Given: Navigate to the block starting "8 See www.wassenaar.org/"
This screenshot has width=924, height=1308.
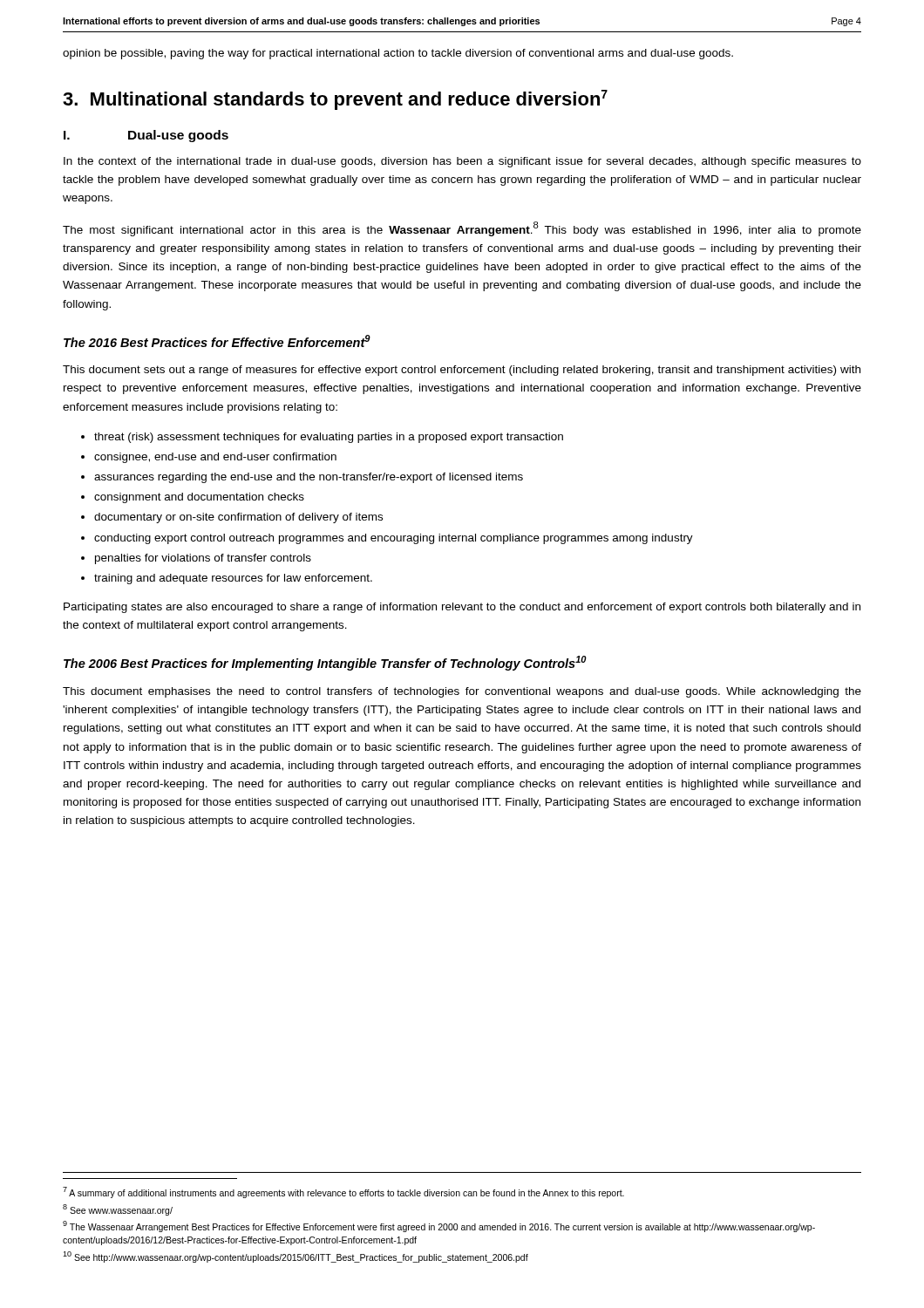Looking at the screenshot, I should tap(118, 1209).
